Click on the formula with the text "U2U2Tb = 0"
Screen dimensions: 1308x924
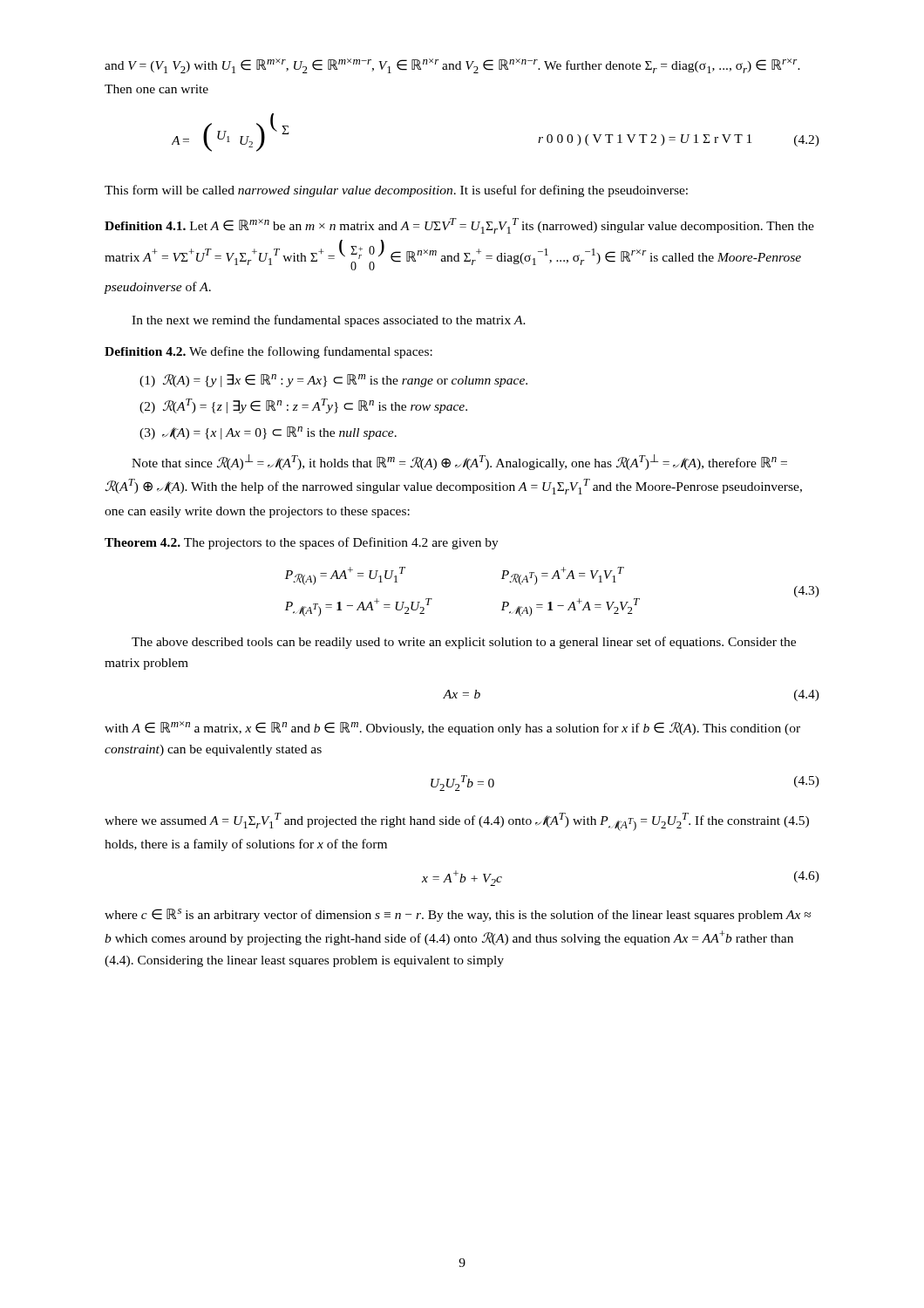coord(468,783)
